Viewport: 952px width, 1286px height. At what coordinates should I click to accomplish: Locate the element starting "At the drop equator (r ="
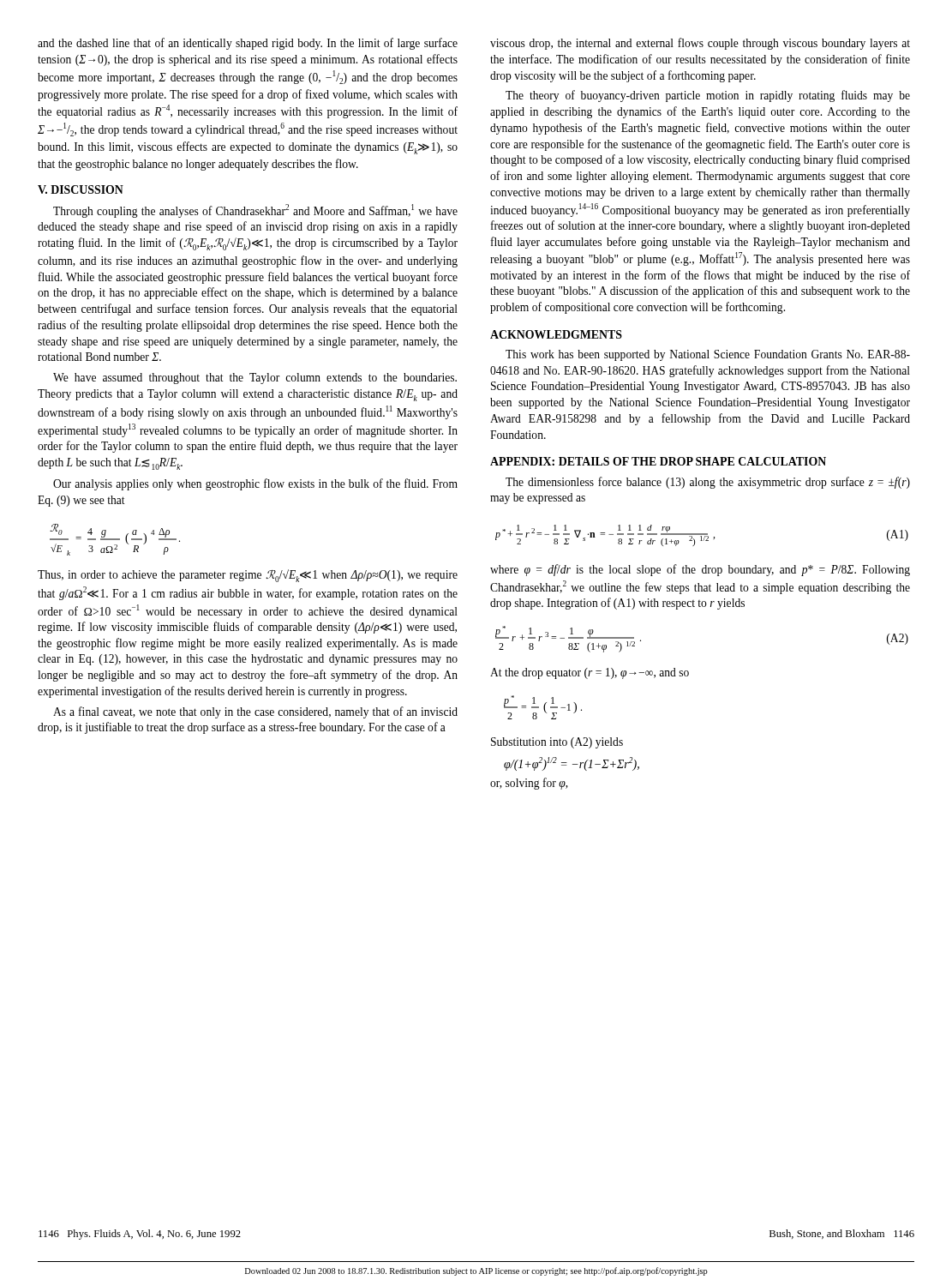point(700,673)
